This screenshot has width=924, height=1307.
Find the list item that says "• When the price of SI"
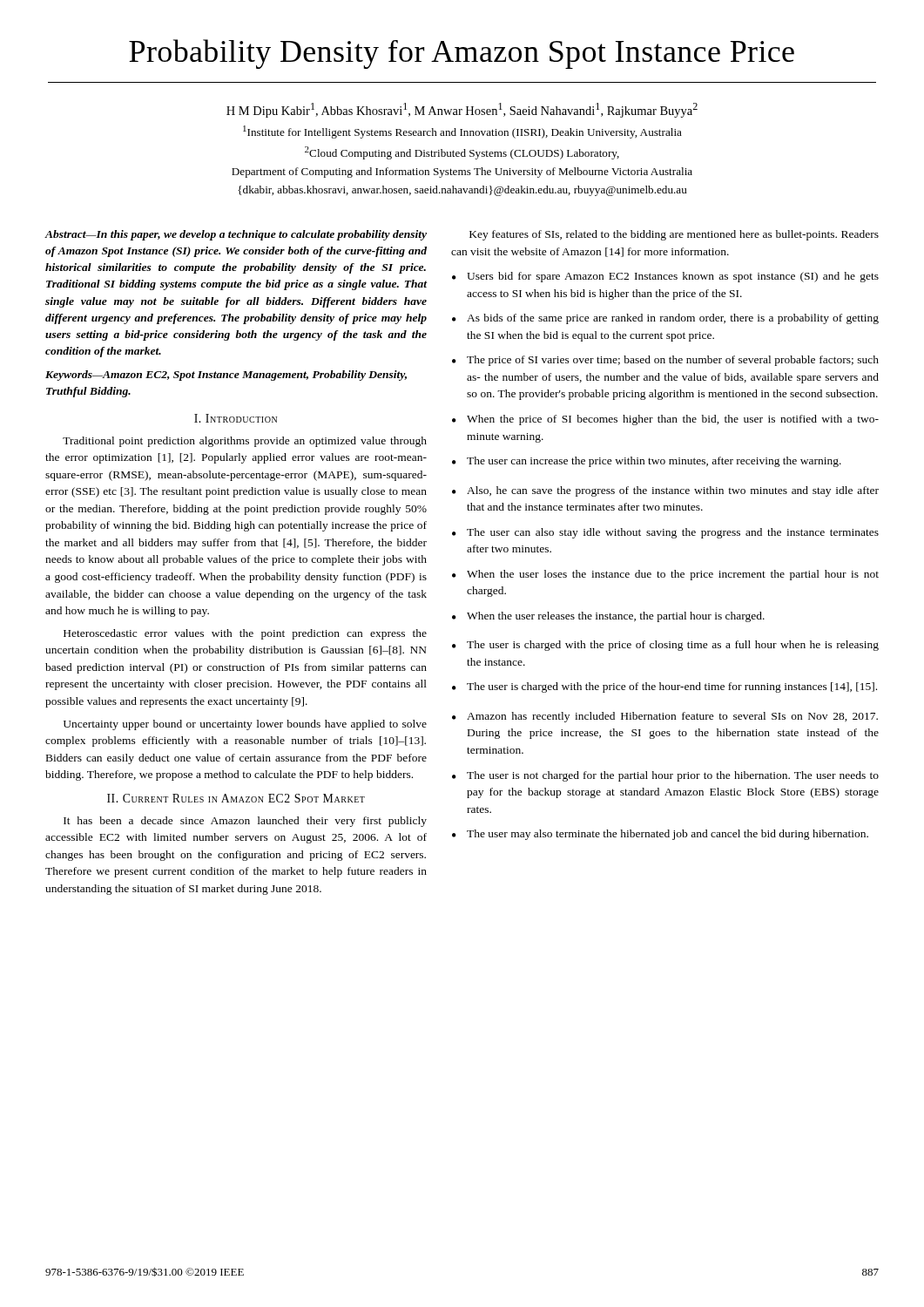[x=665, y=427]
